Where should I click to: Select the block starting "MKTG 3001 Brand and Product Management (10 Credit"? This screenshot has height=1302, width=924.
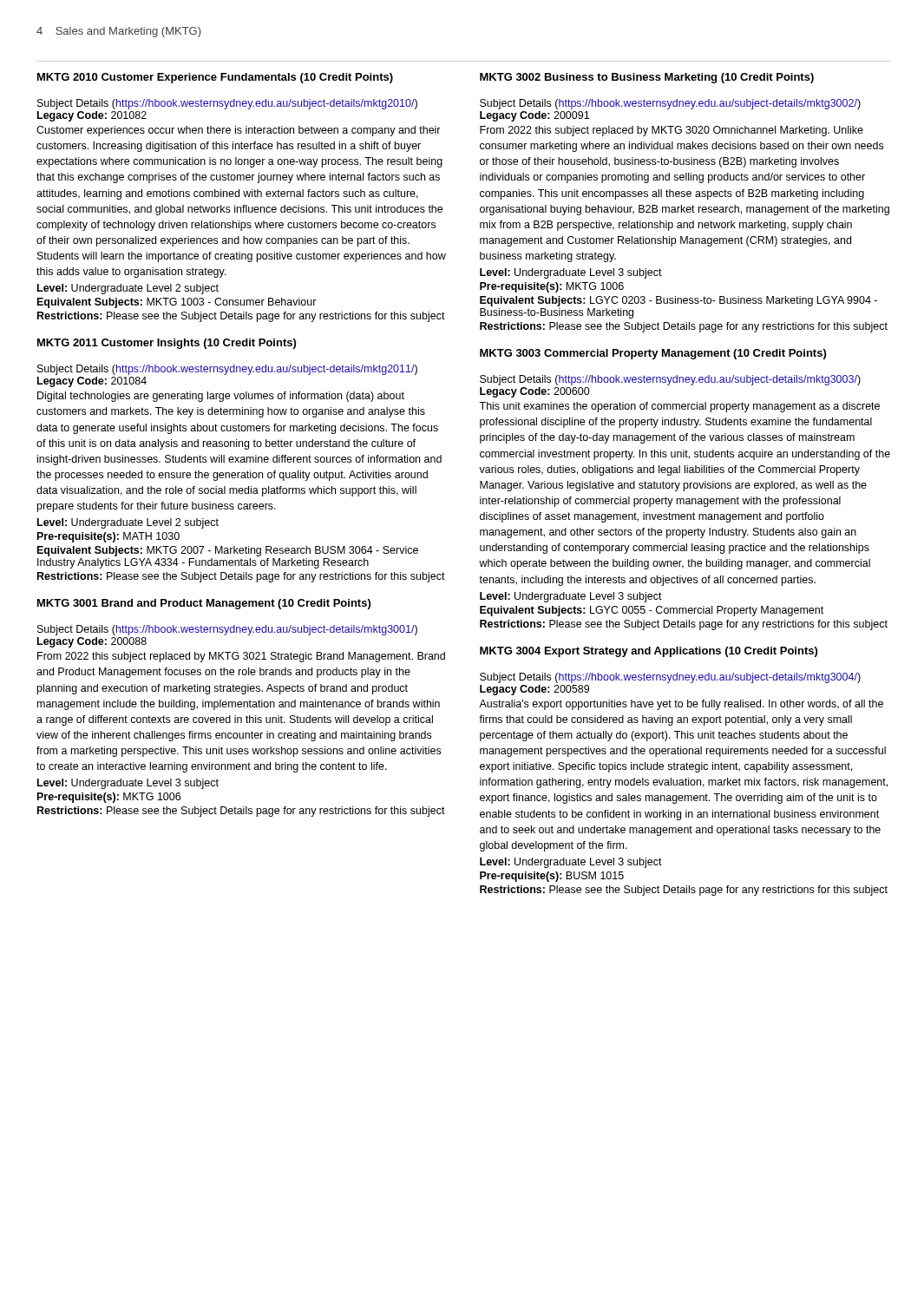pos(242,603)
